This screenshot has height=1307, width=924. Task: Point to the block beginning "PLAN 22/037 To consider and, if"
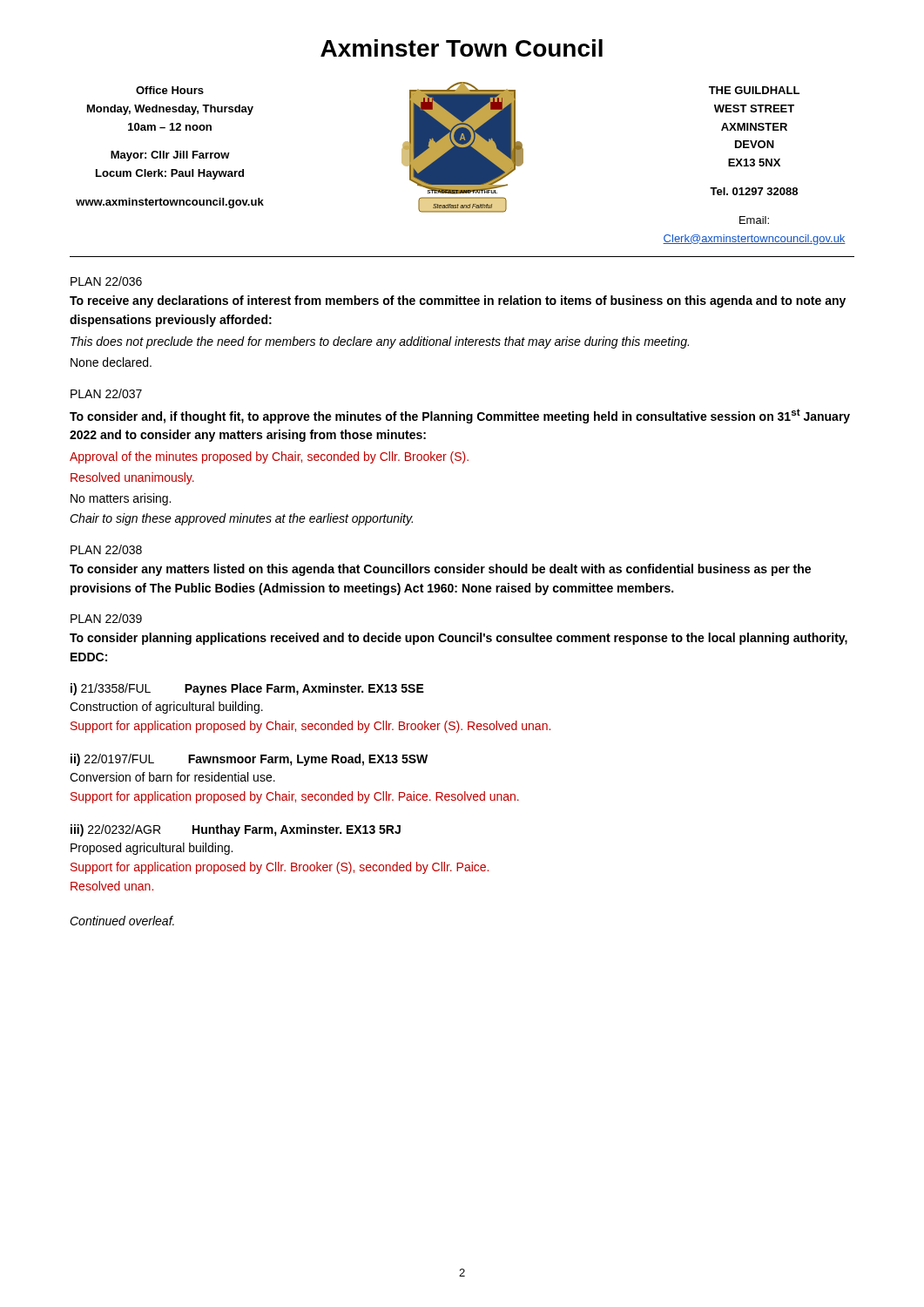tap(462, 458)
